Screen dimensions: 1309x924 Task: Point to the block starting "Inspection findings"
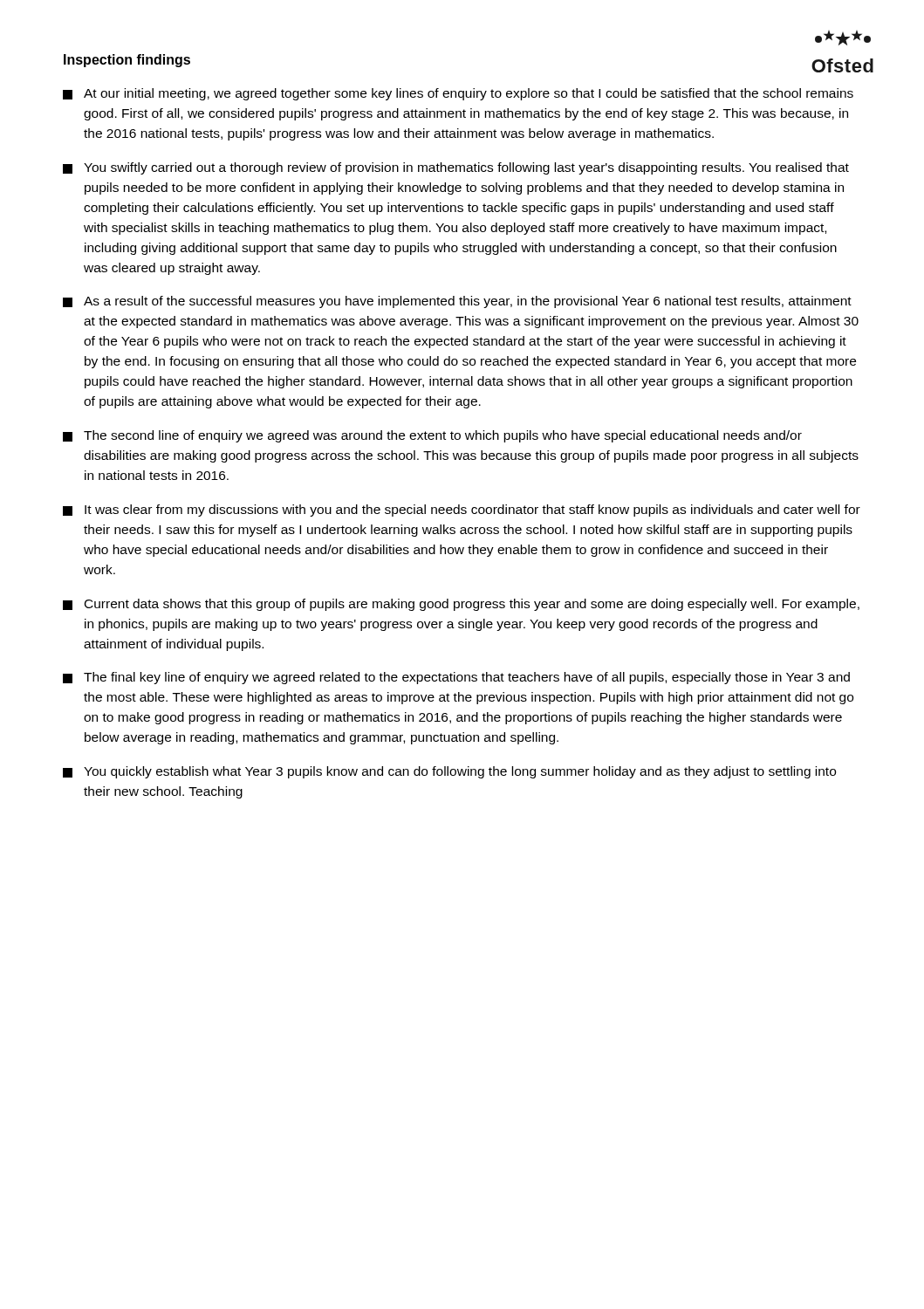pyautogui.click(x=127, y=60)
